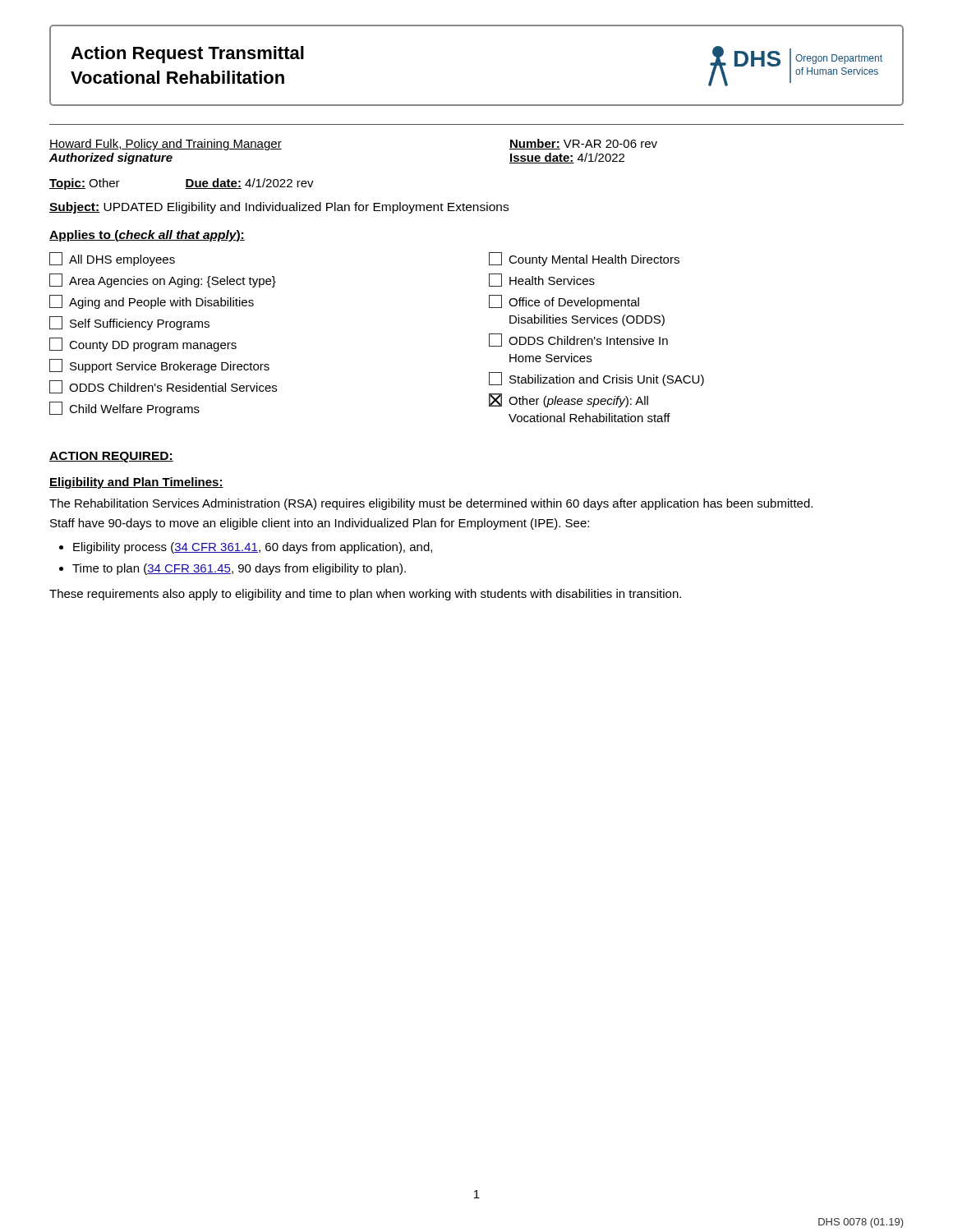The image size is (953, 1232).
Task: Click on the block starting "Aging and People with Disabilities"
Action: coord(152,302)
